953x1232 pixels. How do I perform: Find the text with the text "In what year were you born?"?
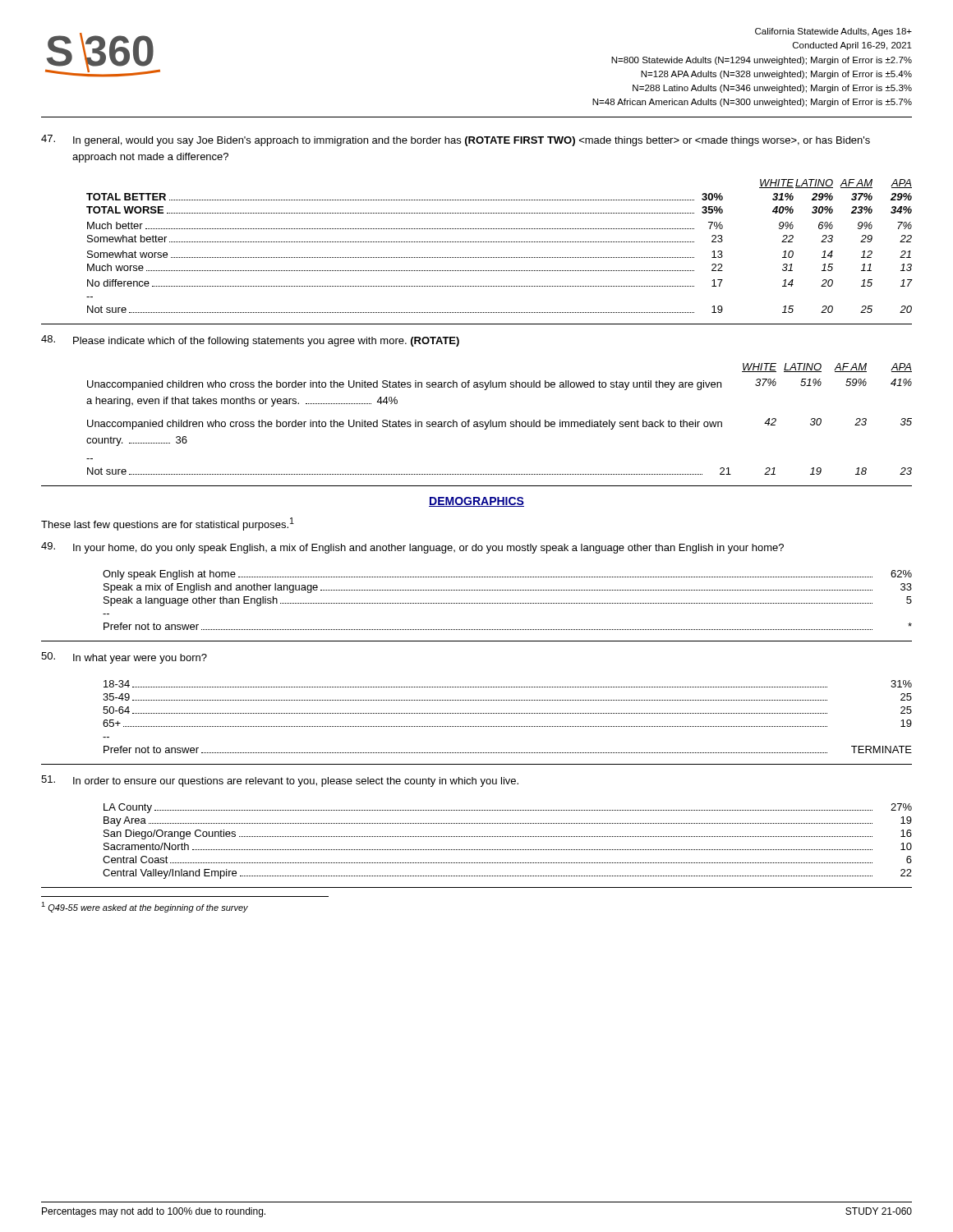point(124,658)
